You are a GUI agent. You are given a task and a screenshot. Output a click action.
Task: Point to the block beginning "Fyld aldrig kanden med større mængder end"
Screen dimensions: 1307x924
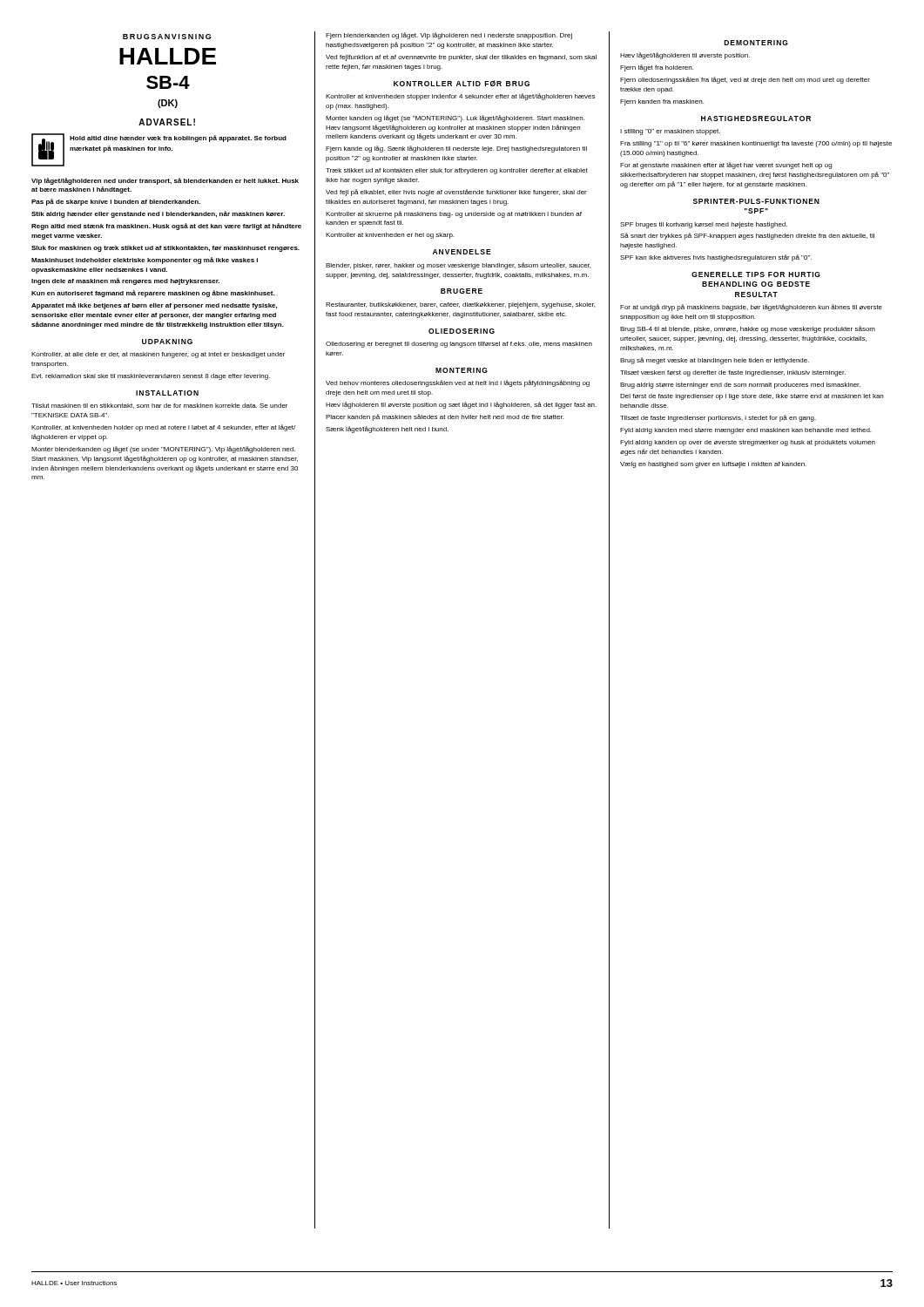[x=756, y=431]
